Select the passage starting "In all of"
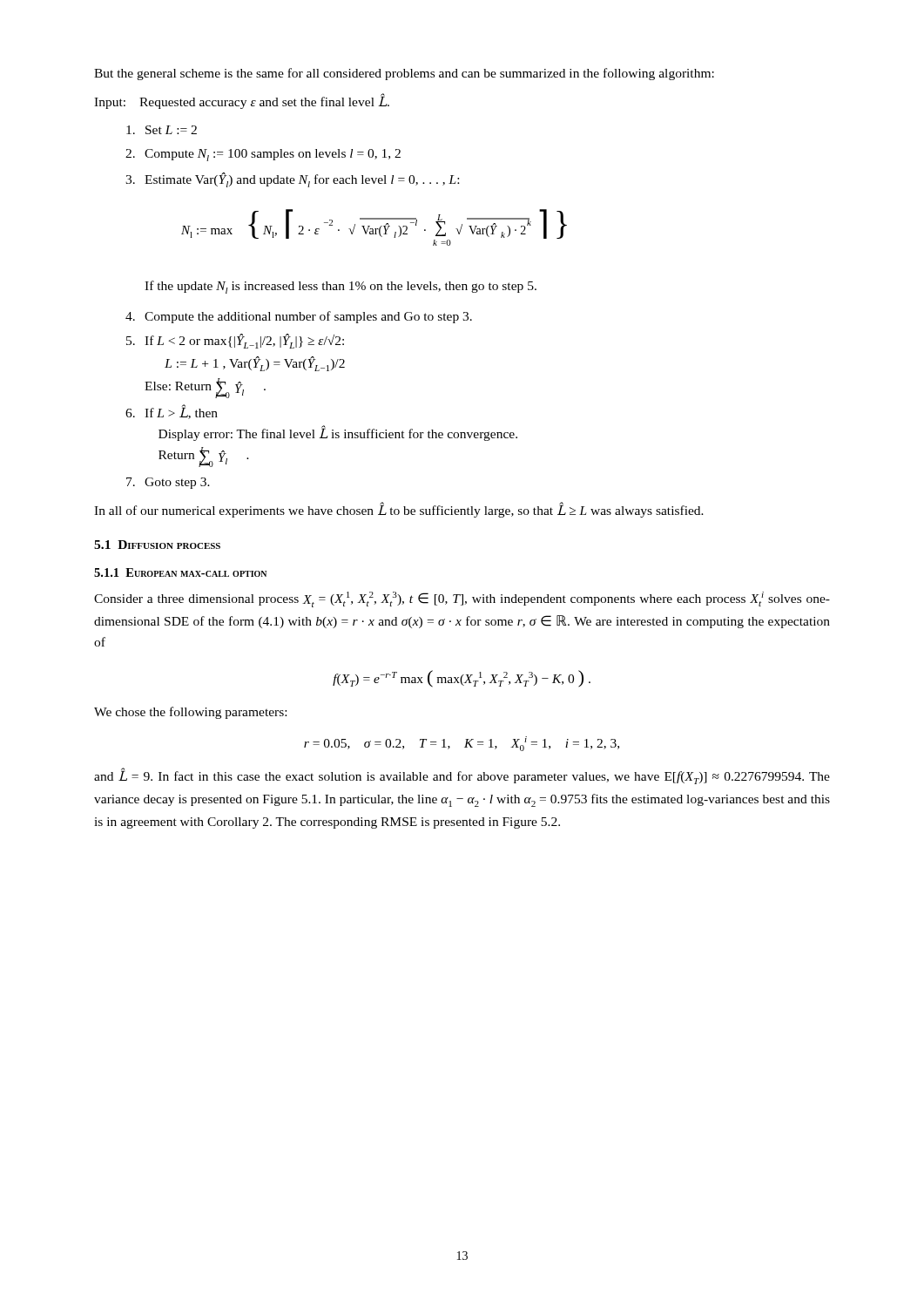This screenshot has height=1307, width=924. [x=462, y=510]
